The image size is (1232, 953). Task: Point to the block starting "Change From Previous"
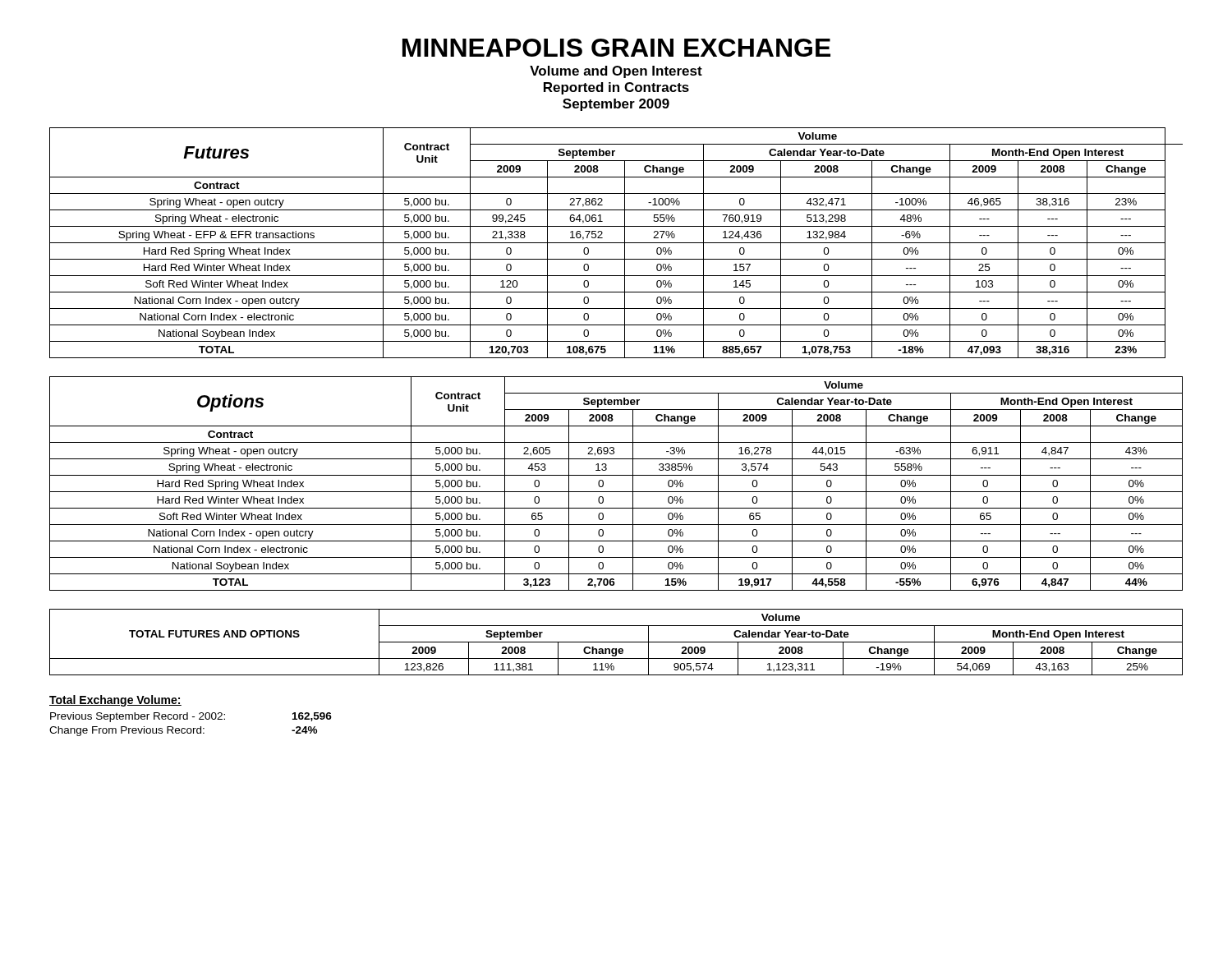pos(183,731)
